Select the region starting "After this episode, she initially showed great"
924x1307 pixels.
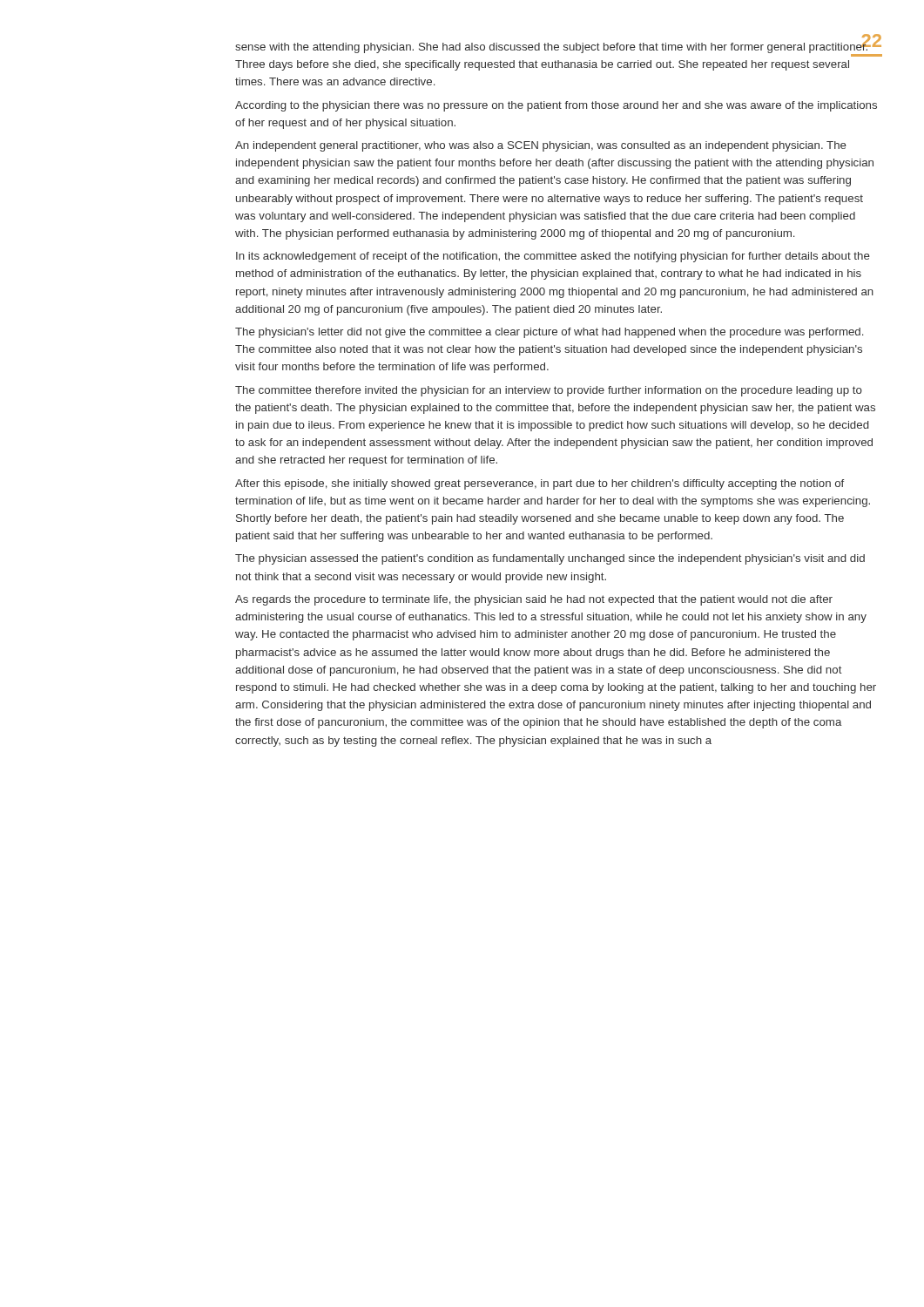click(x=553, y=509)
